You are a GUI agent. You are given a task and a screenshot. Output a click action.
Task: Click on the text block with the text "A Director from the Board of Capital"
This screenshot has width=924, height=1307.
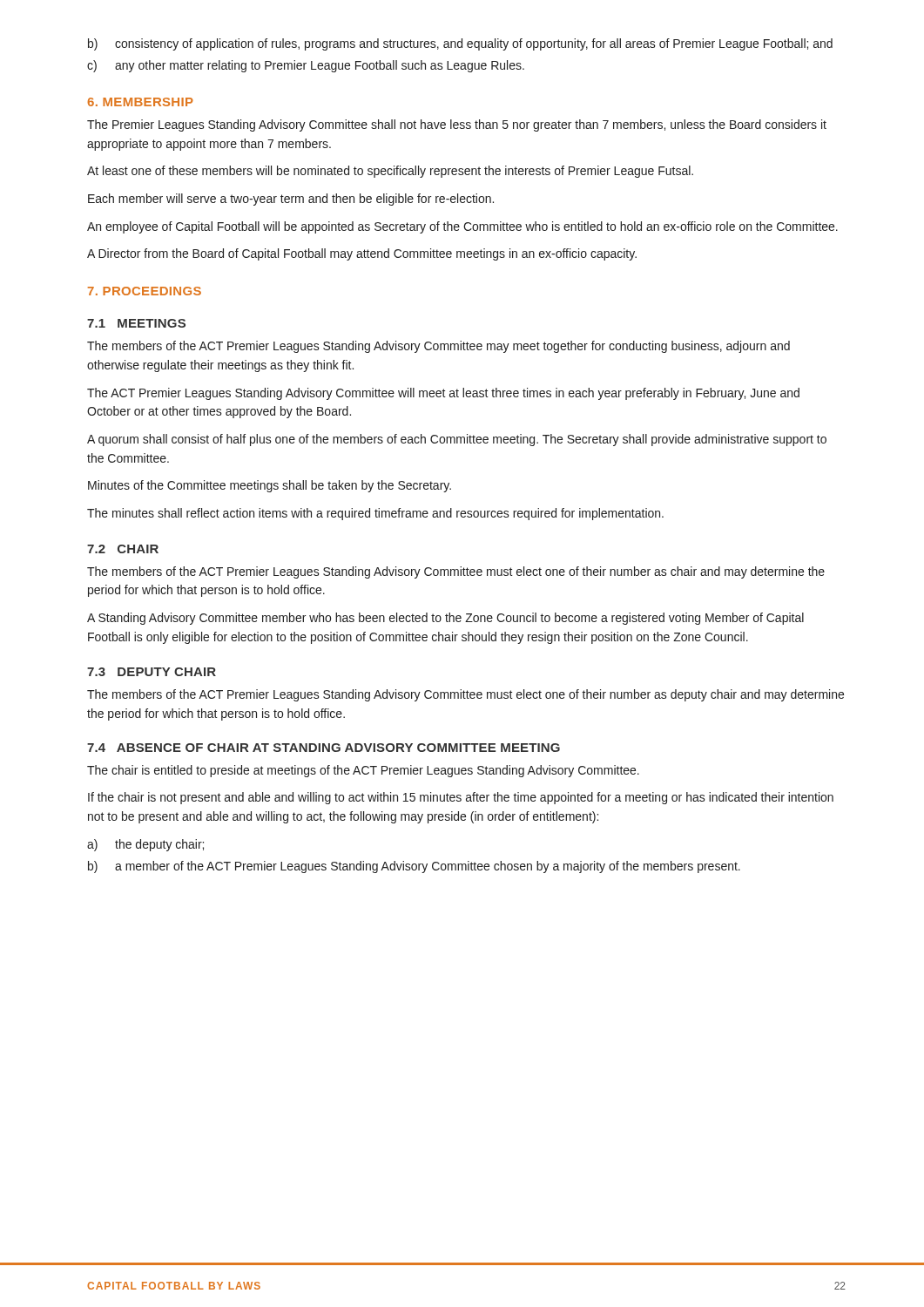pyautogui.click(x=362, y=254)
